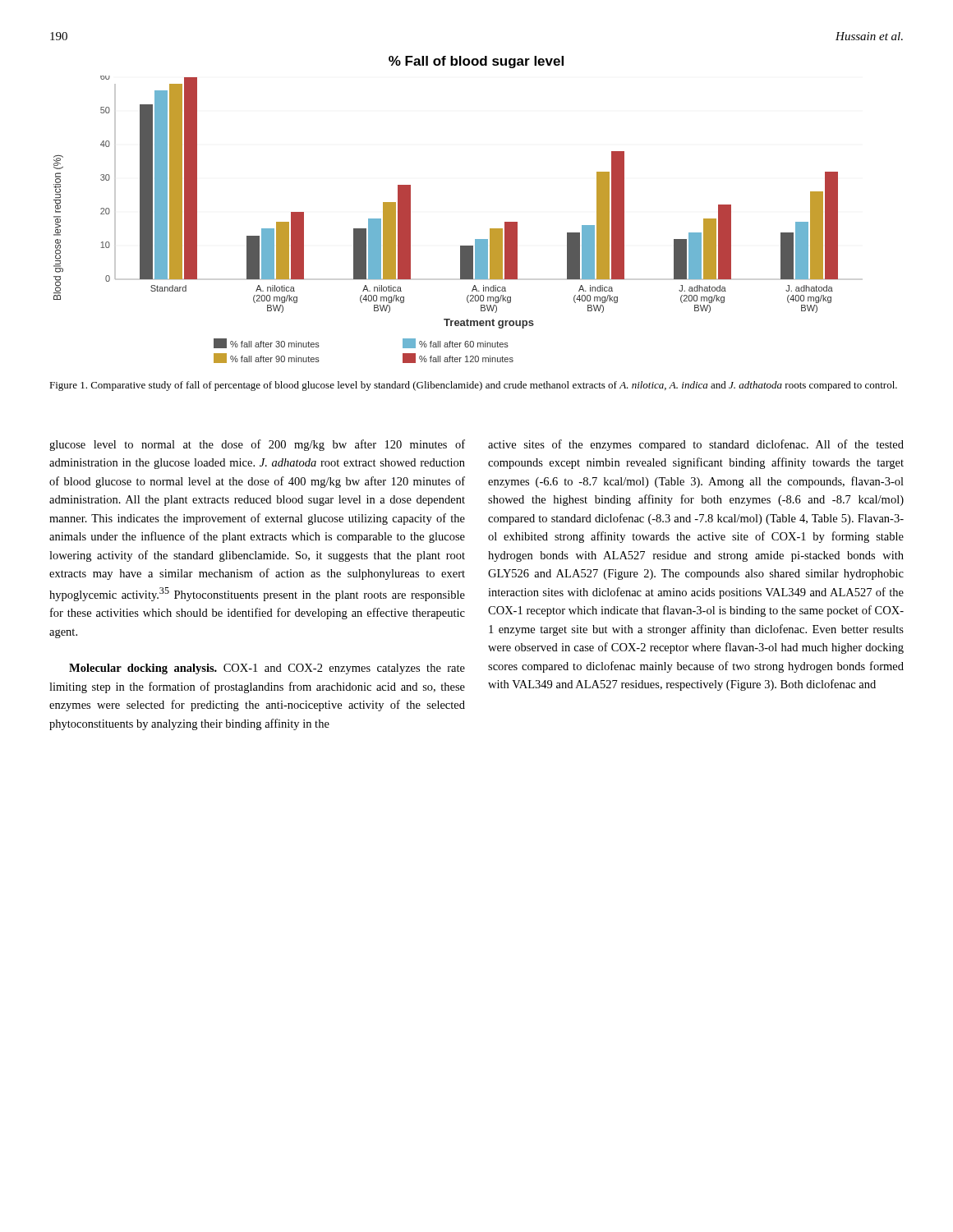Viewport: 953px width, 1232px height.
Task: Find "% Fall of blood sugar level" on this page
Action: (x=476, y=61)
